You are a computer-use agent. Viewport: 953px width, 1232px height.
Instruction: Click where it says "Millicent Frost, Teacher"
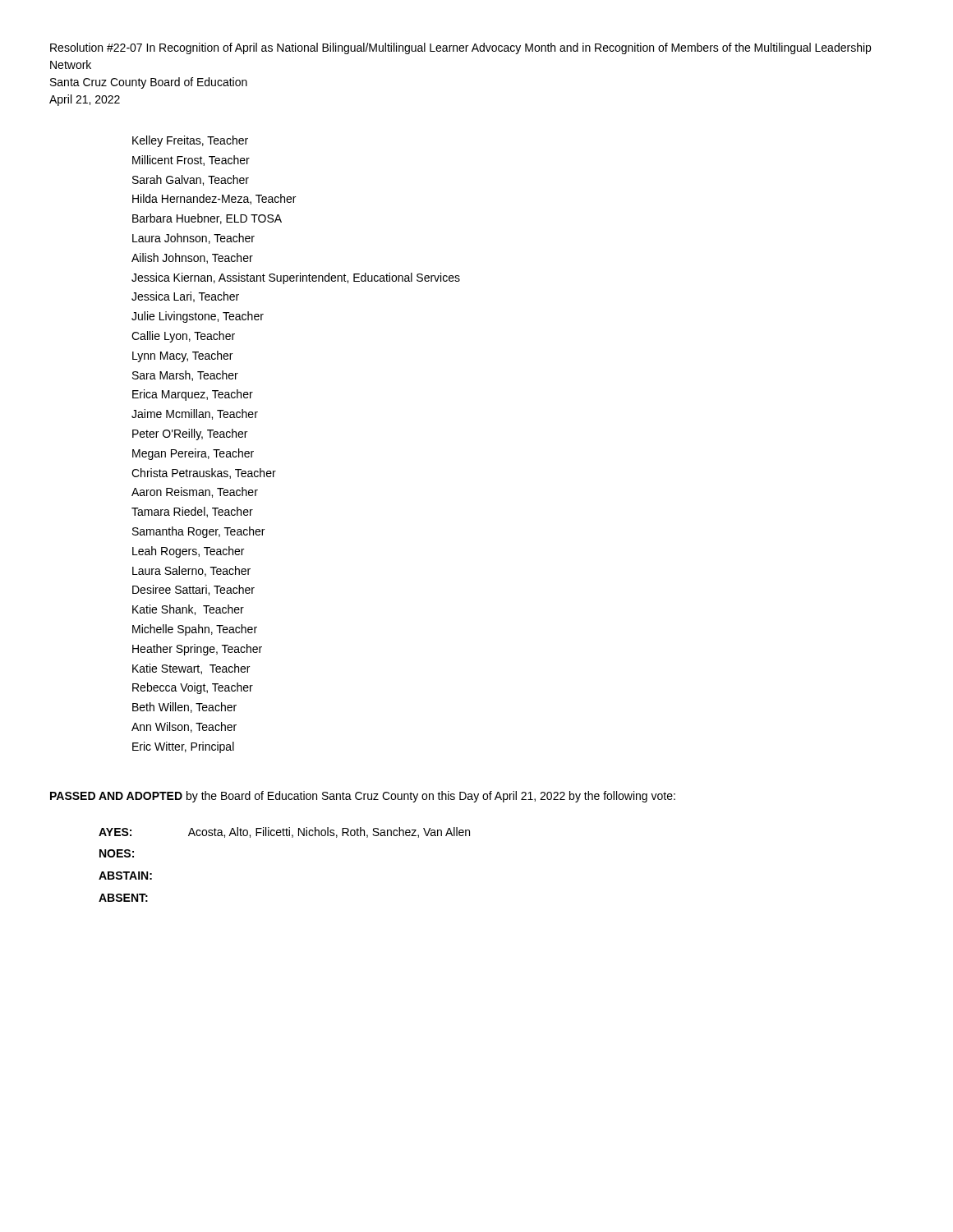tap(190, 160)
